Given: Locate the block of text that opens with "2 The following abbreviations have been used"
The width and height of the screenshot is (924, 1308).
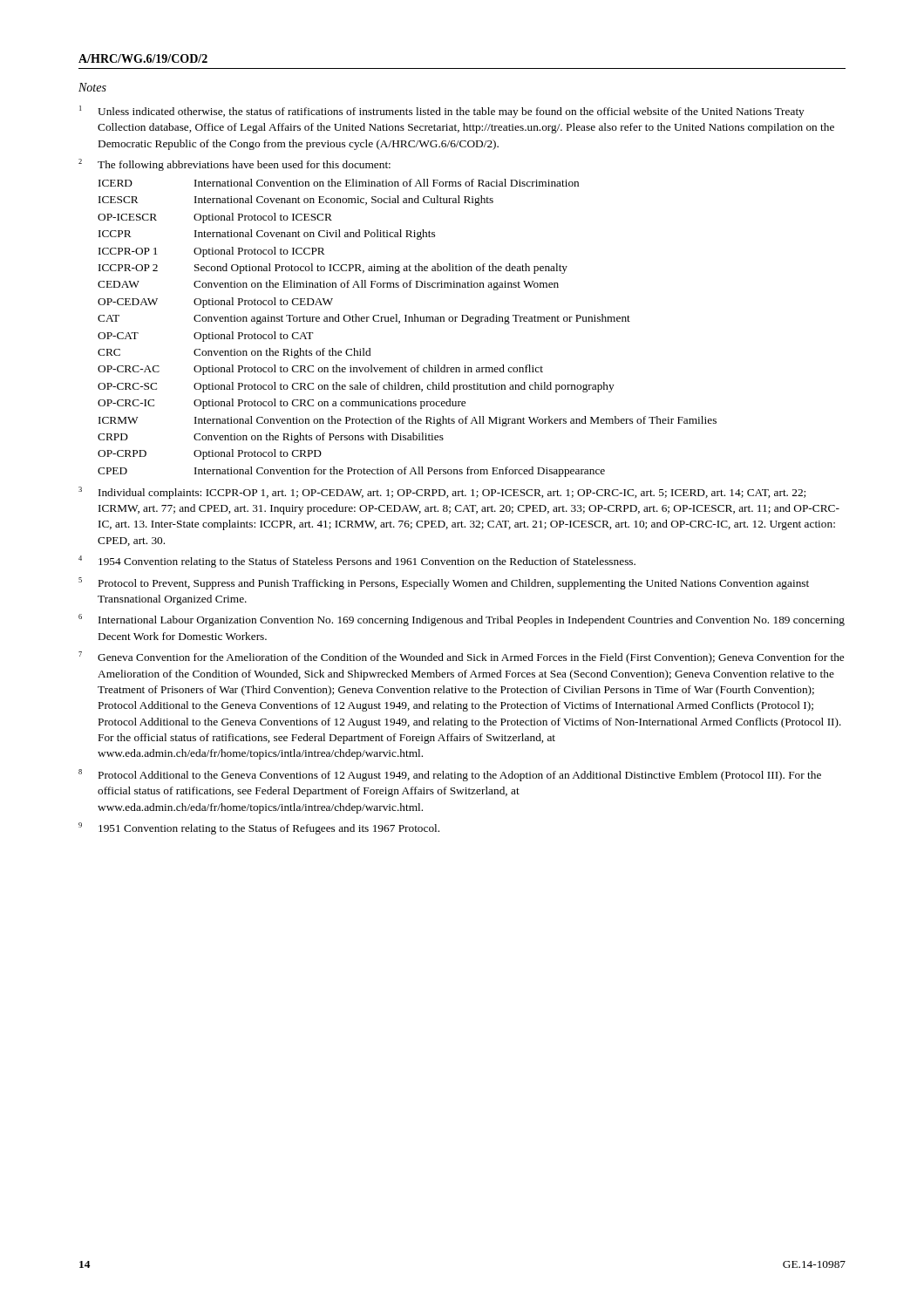Looking at the screenshot, I should pyautogui.click(x=462, y=318).
